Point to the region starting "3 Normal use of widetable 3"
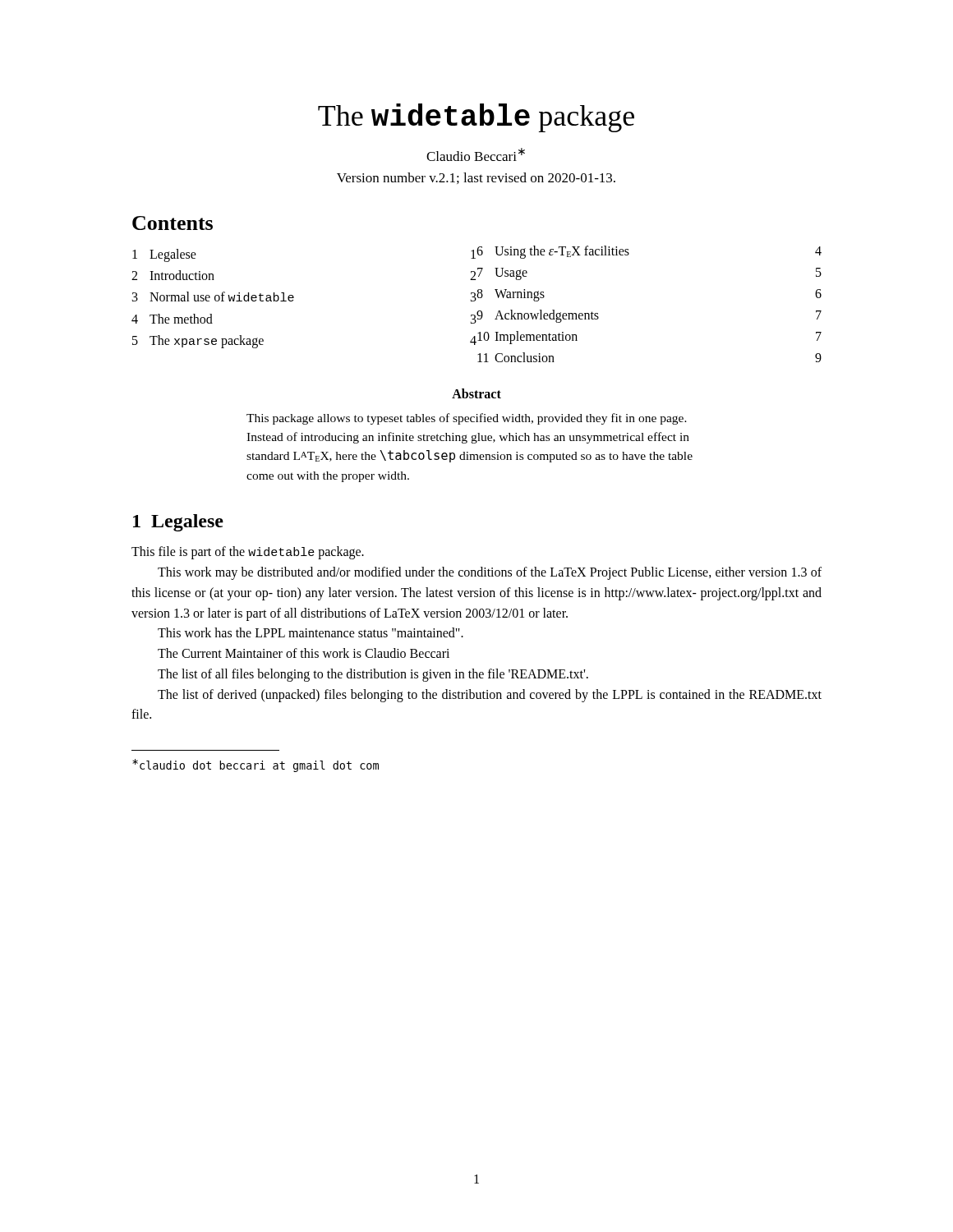Viewport: 953px width, 1232px height. tap(304, 297)
